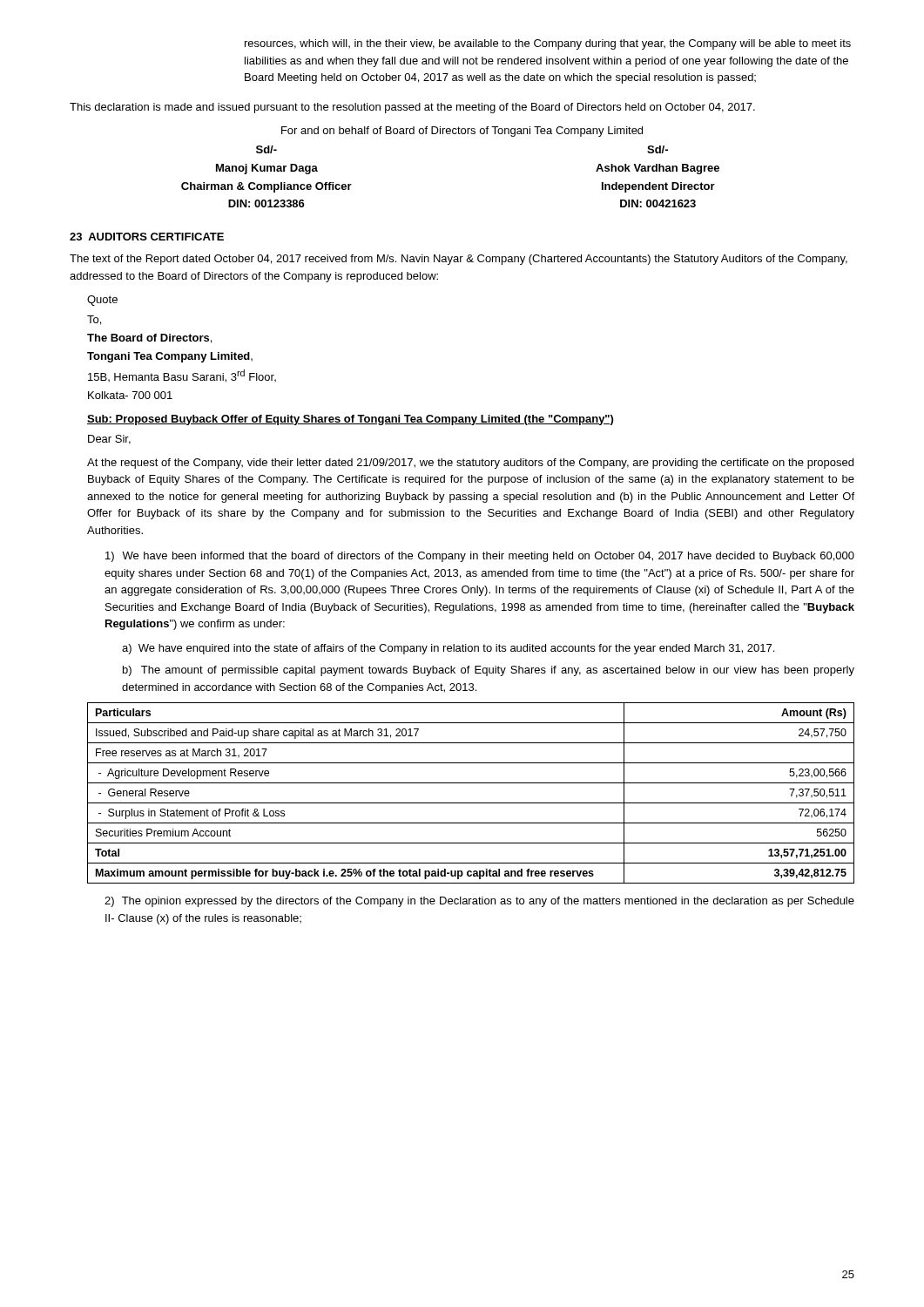Locate the list item containing "b) The amount of"
The image size is (924, 1307).
coord(488,678)
